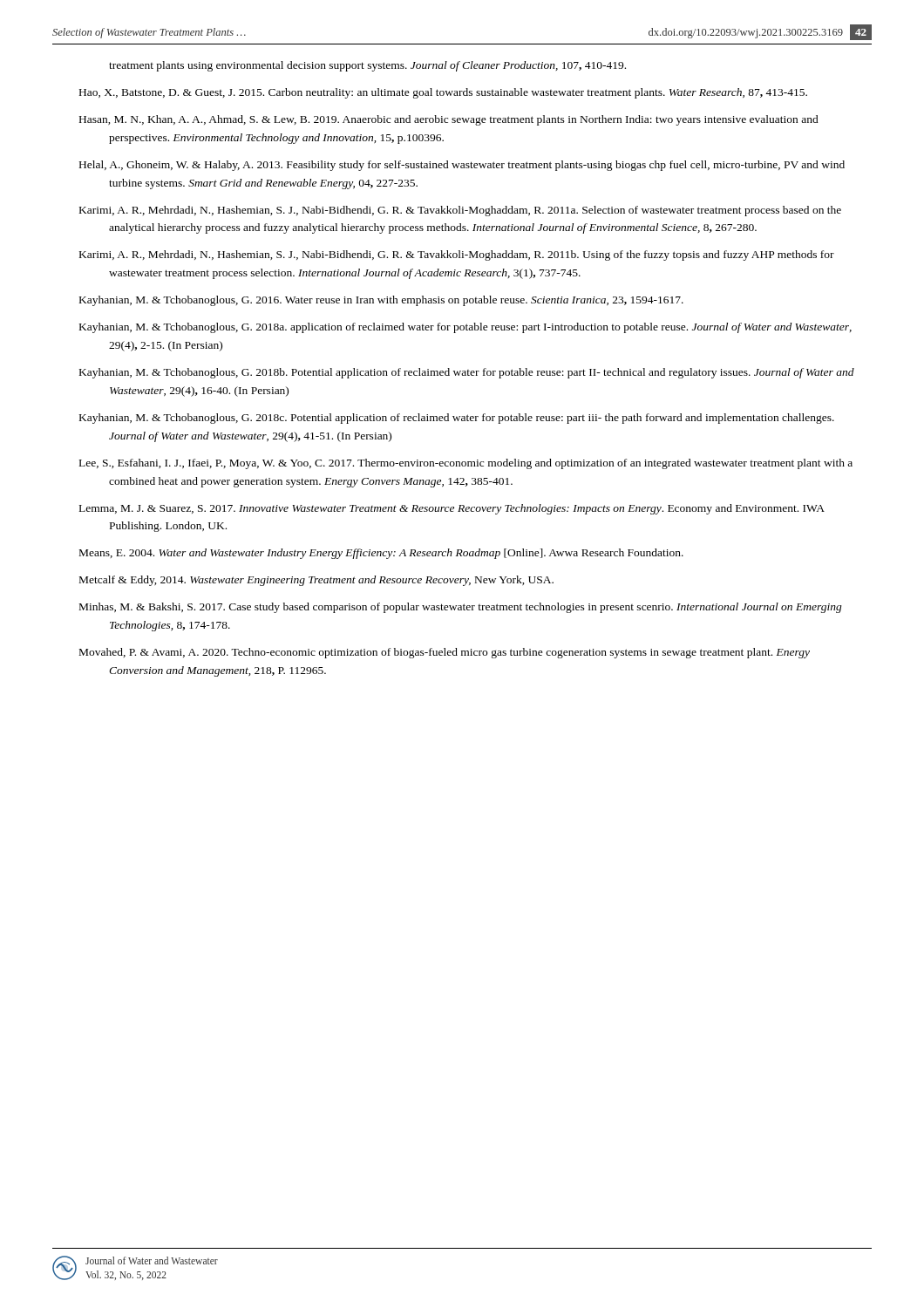Find the block on this page that starts "Kayhanian, M. & Tchobanoglous, G. 2018b. Potential"
This screenshot has height=1308, width=924.
click(x=466, y=381)
